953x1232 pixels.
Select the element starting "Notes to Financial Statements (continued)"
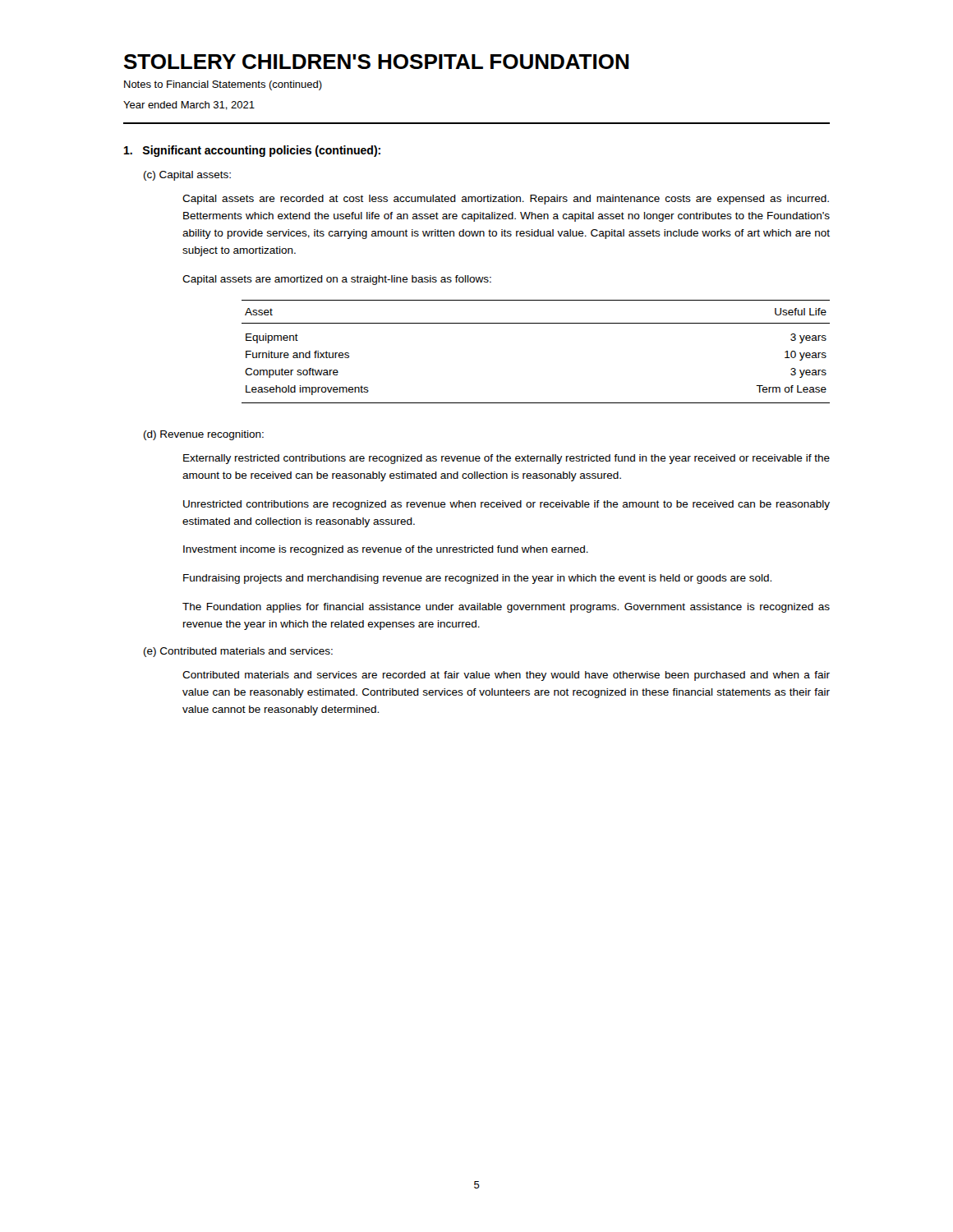click(223, 84)
